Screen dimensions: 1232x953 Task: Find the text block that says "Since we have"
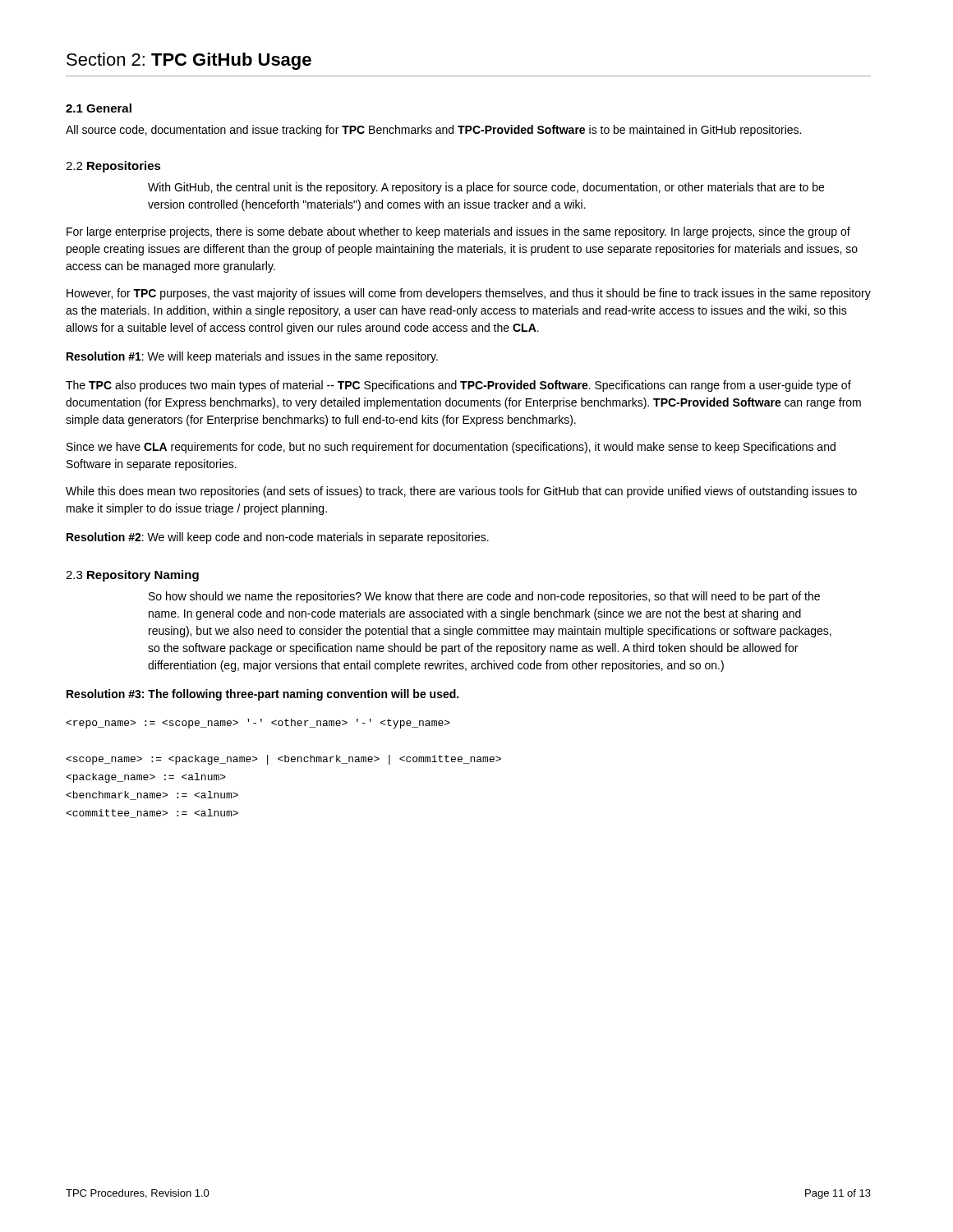tap(468, 456)
